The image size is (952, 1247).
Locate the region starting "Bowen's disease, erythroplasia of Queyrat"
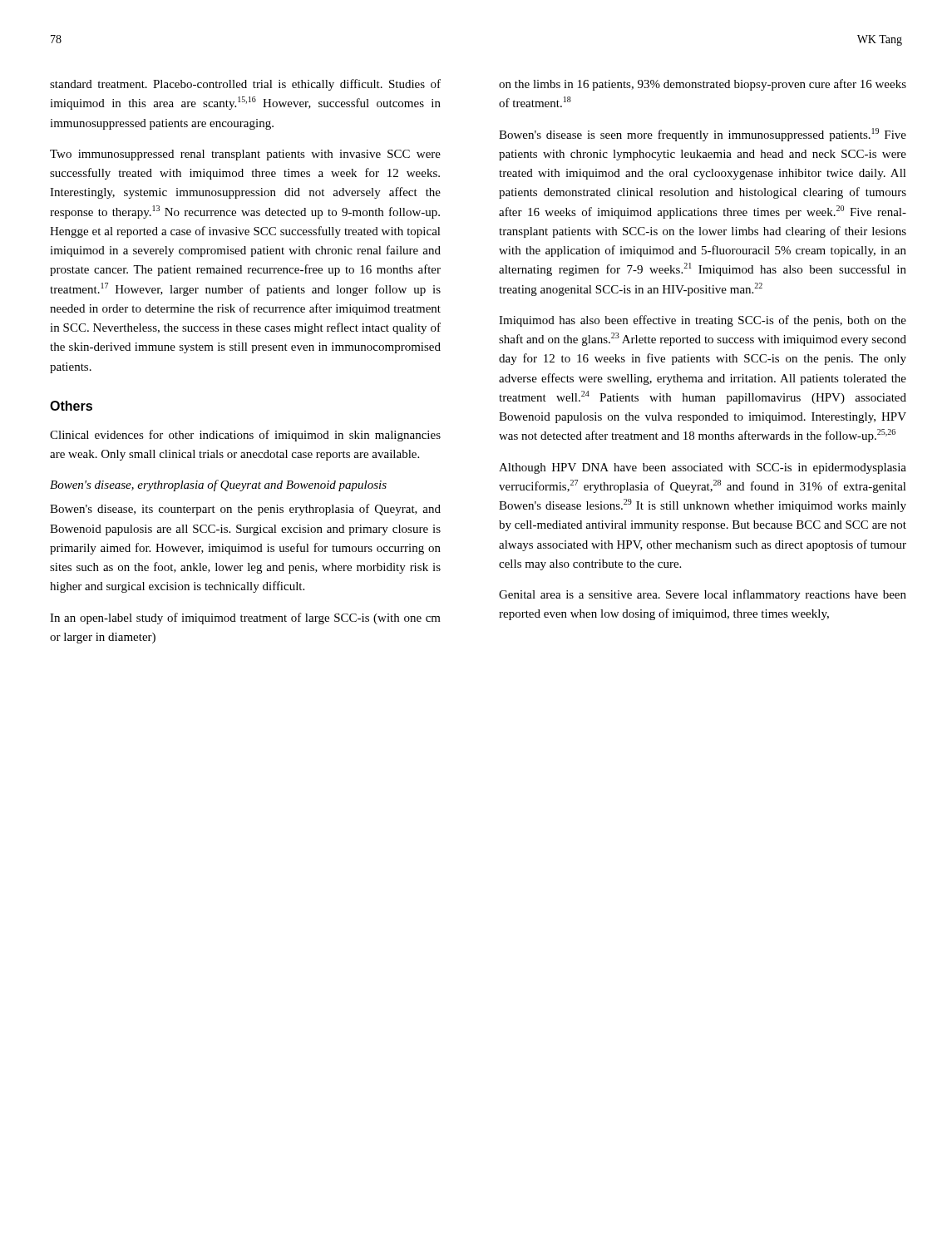pos(245,485)
